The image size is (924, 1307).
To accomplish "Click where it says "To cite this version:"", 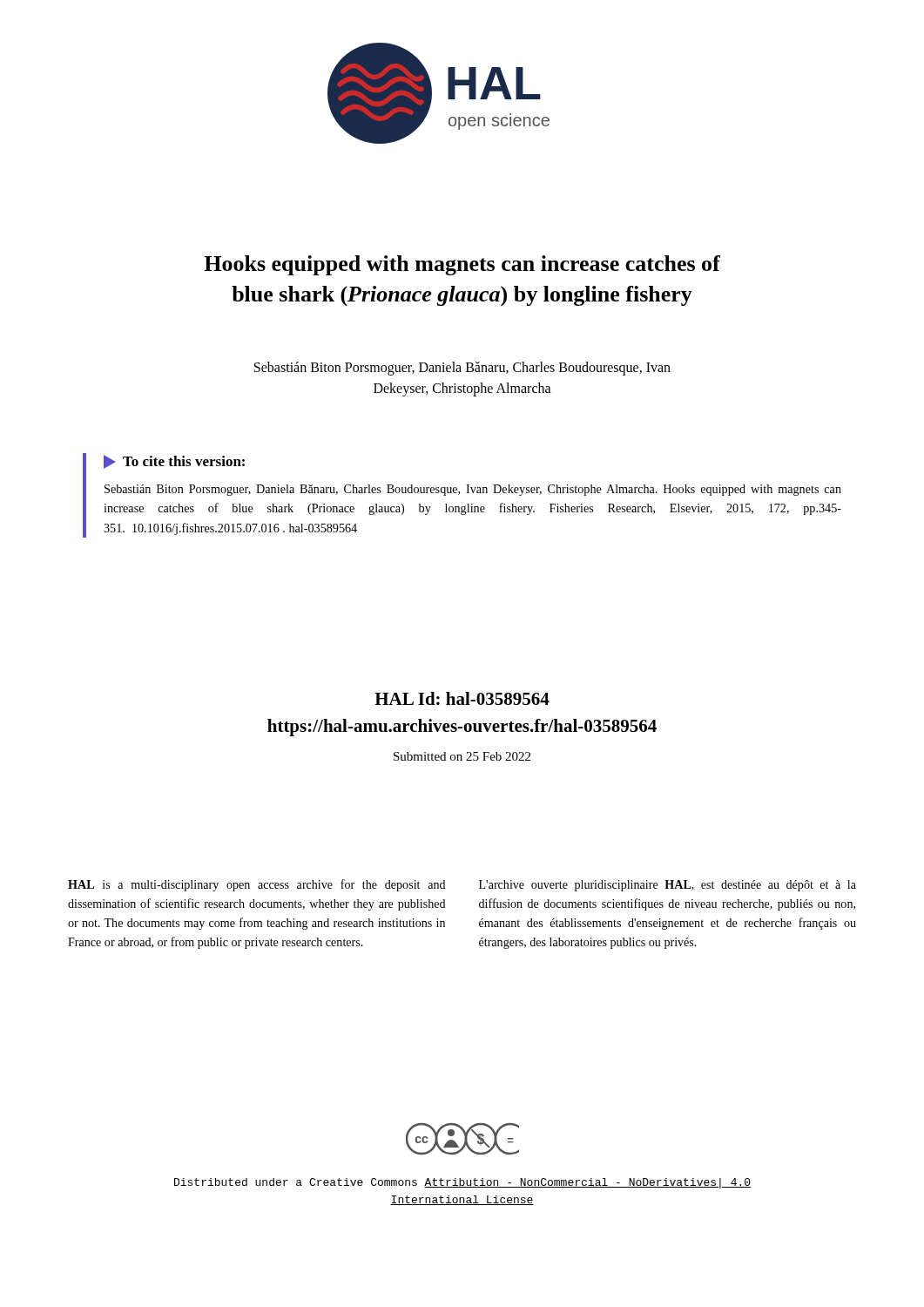I will coord(175,462).
